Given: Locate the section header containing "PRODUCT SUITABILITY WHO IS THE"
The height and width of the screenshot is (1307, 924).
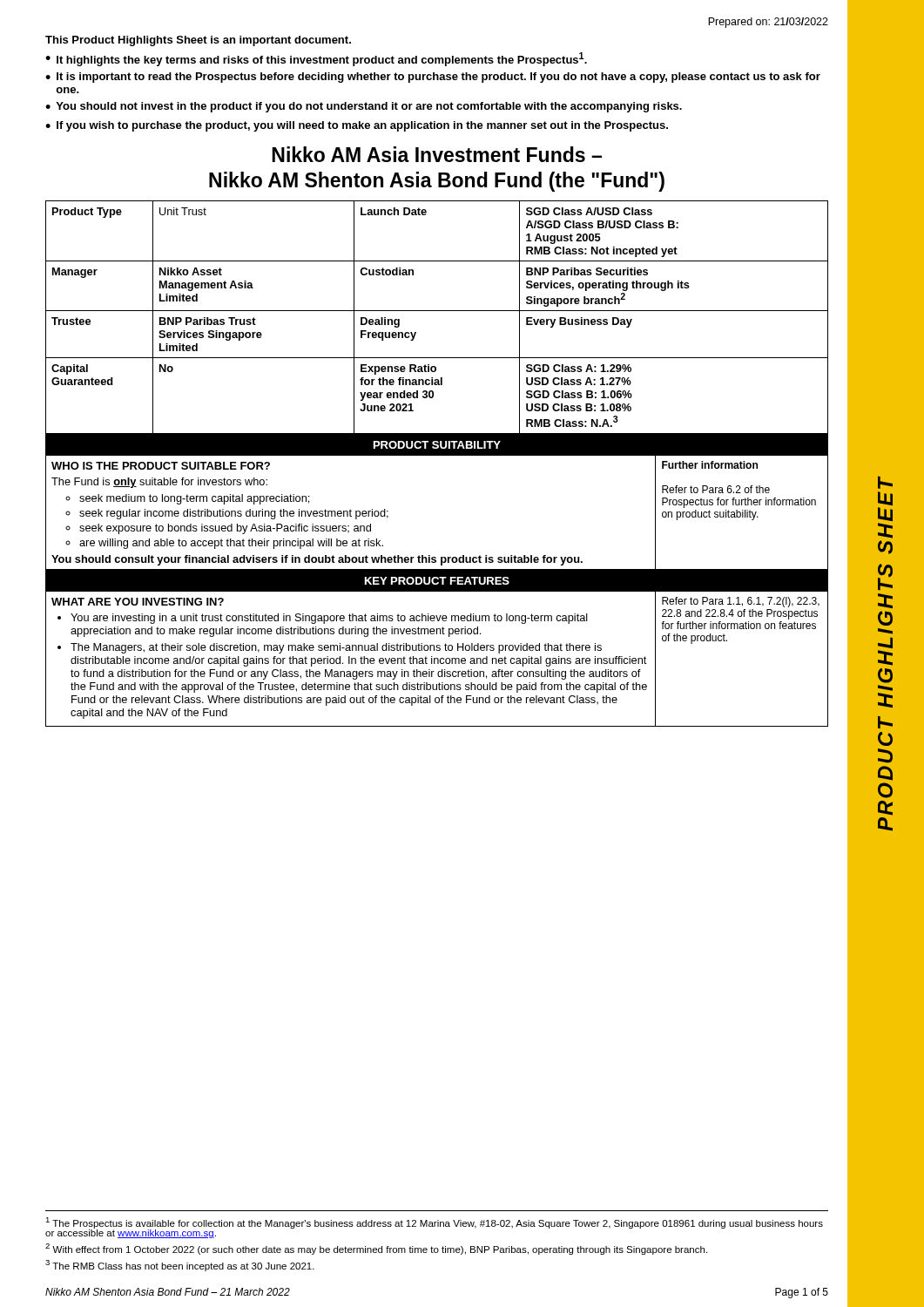Looking at the screenshot, I should 437,502.
